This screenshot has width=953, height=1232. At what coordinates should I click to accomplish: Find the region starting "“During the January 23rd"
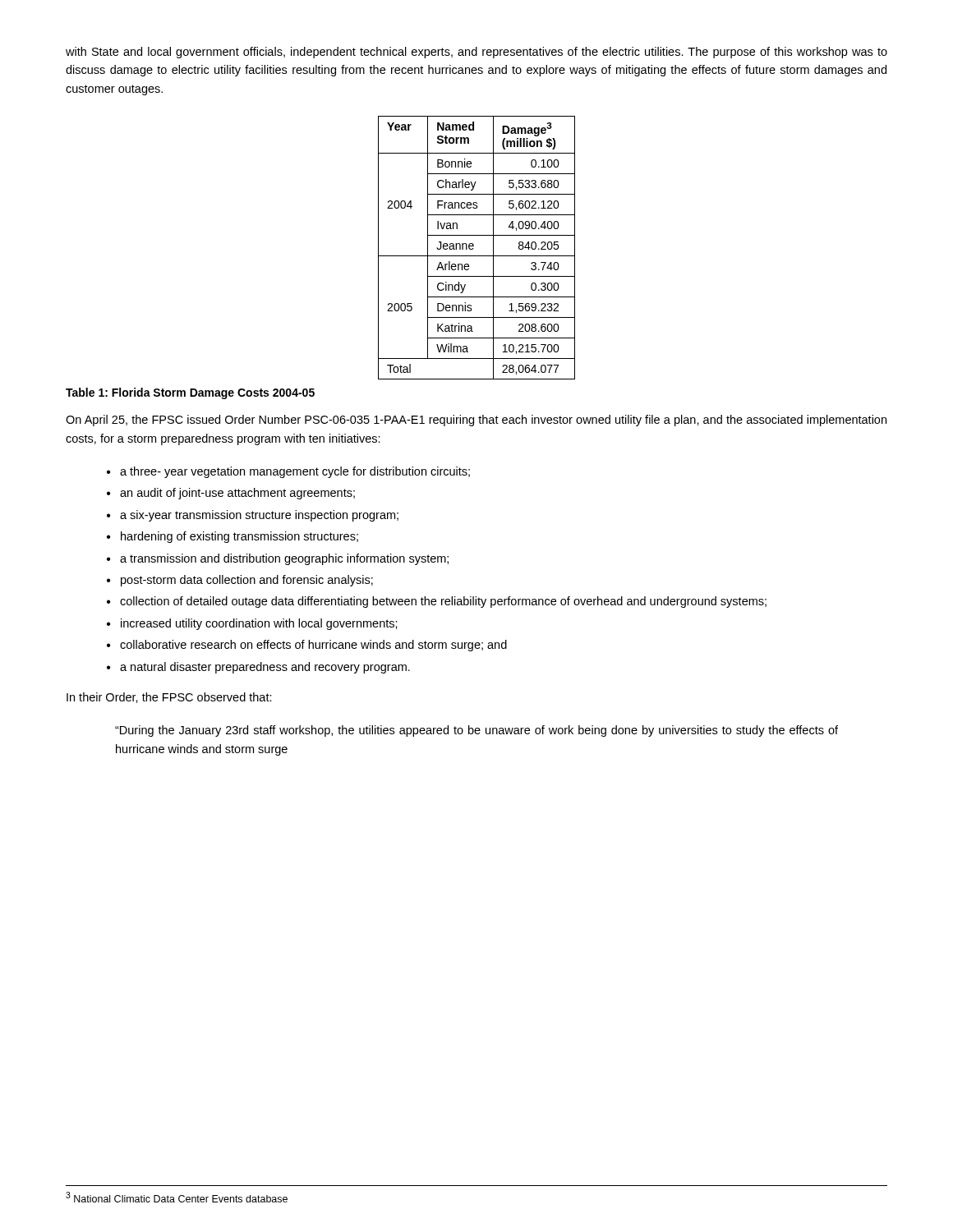476,740
